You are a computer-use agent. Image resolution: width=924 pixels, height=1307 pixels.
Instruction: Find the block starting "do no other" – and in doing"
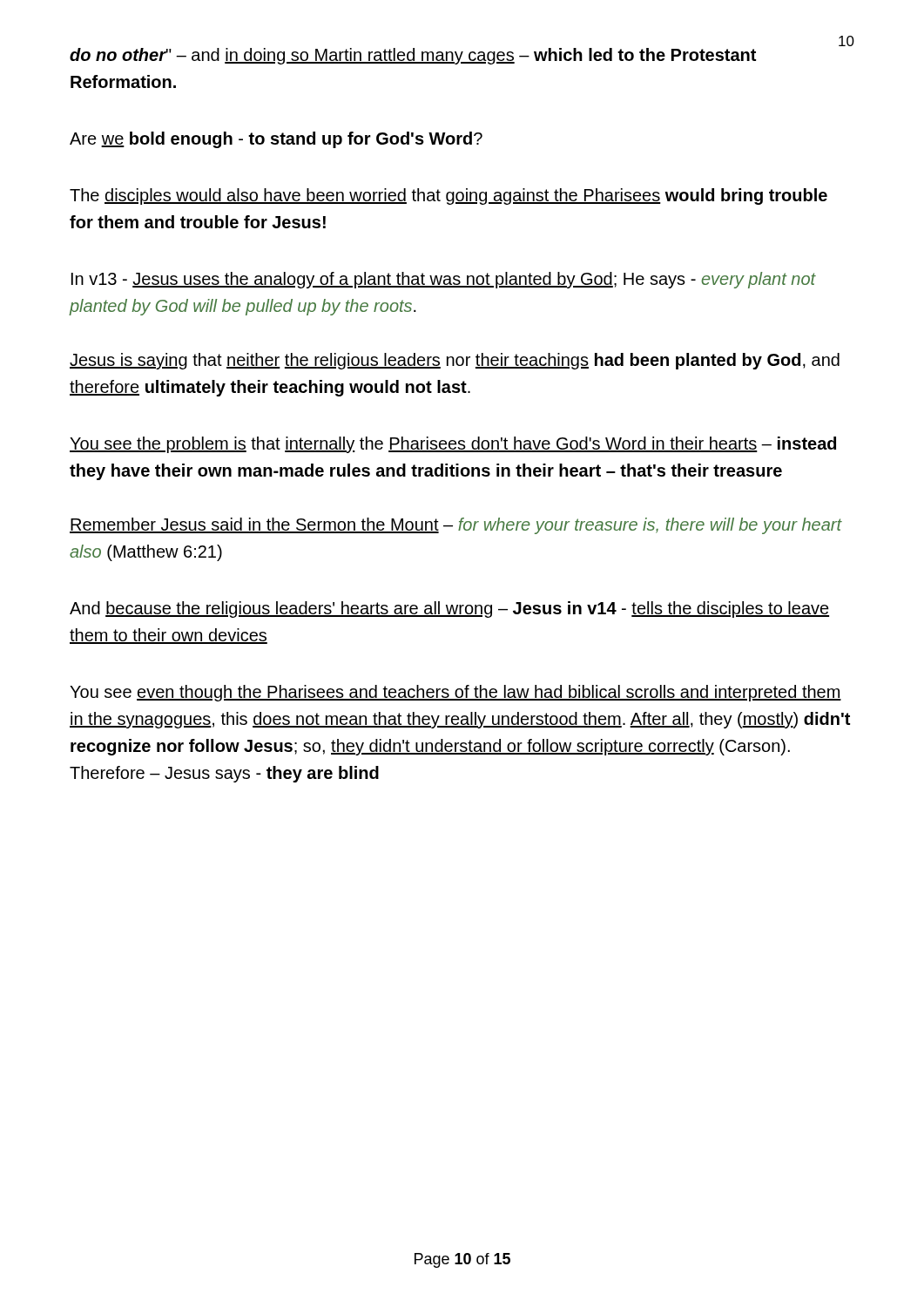[x=413, y=68]
